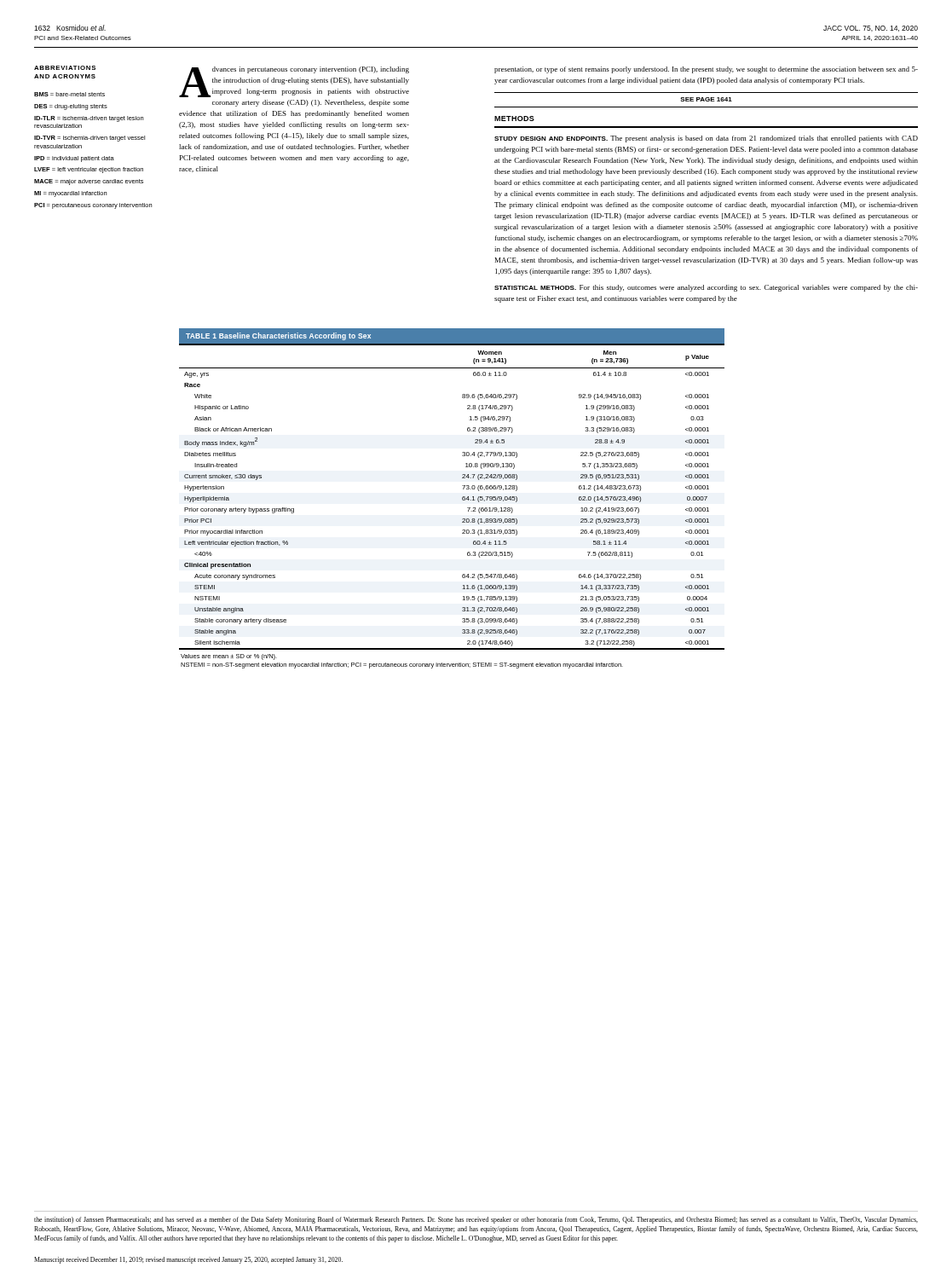Image resolution: width=952 pixels, height=1279 pixels.
Task: Locate the element starting "LVEF = left ventricular ejection"
Action: pyautogui.click(x=89, y=169)
